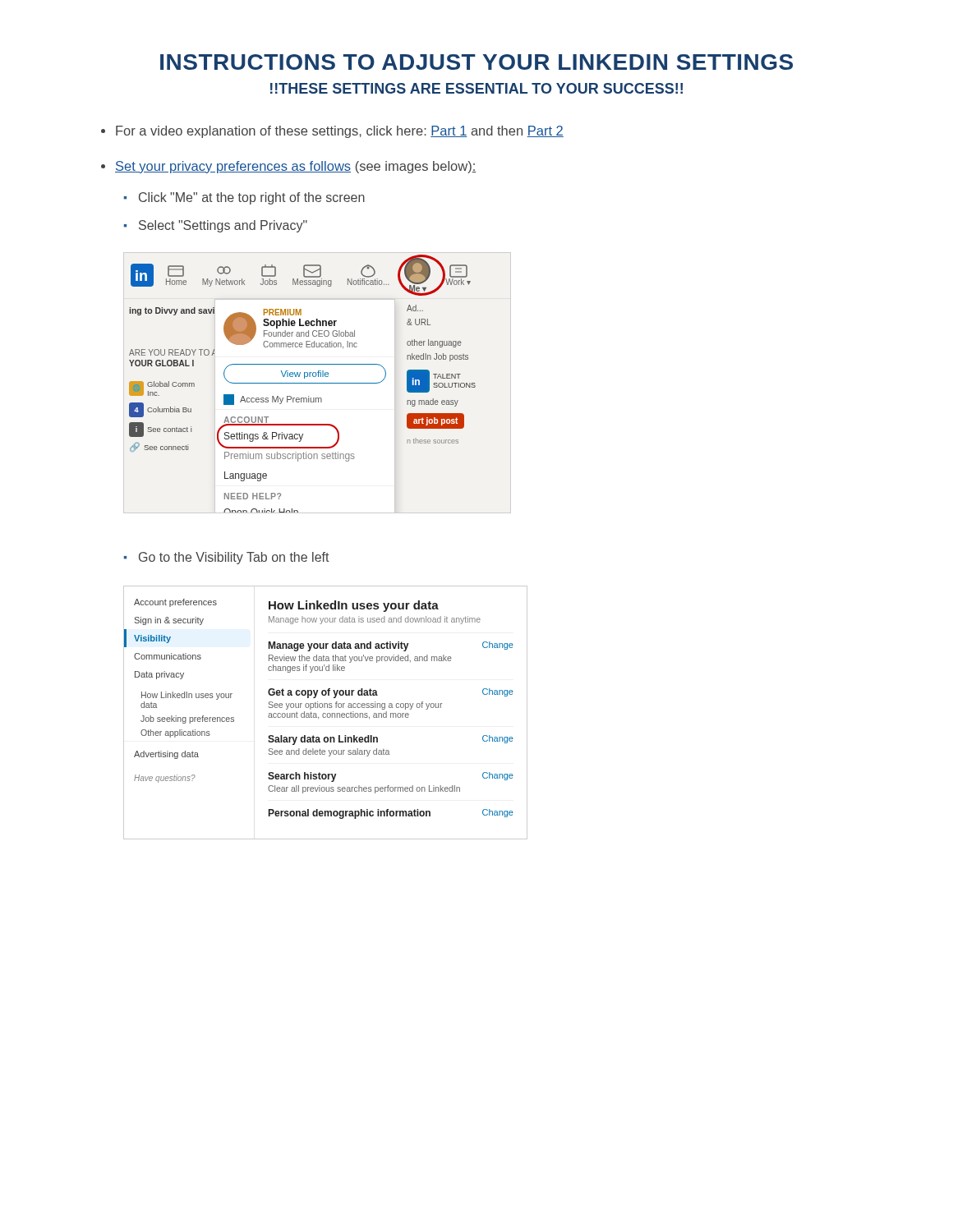Navigate to the element starting "Click "Me" at the"
This screenshot has height=1232, width=953.
tap(252, 197)
